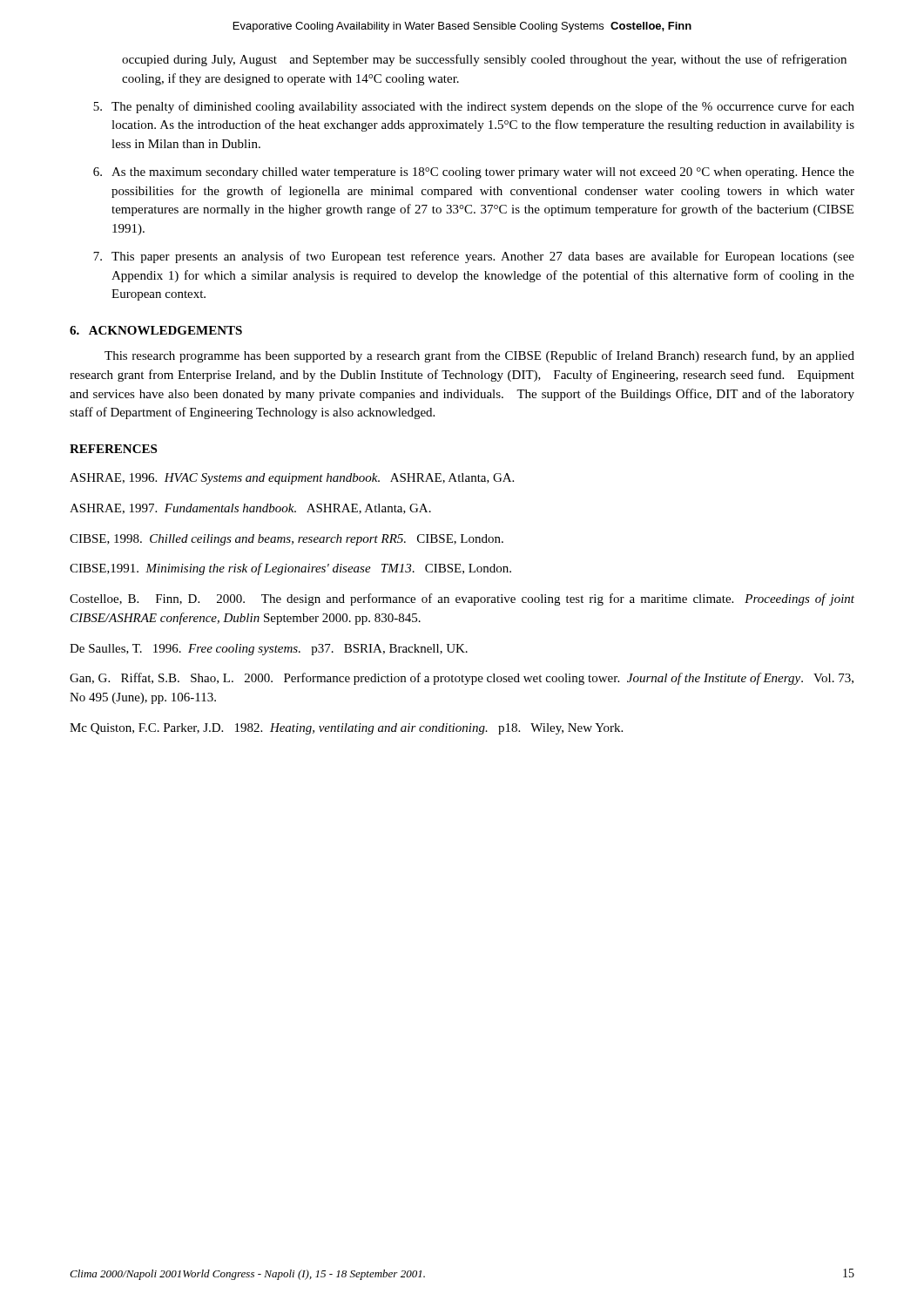
Task: Where does it say "6. ACKNOWLEDGEMENTS"?
Action: (156, 330)
